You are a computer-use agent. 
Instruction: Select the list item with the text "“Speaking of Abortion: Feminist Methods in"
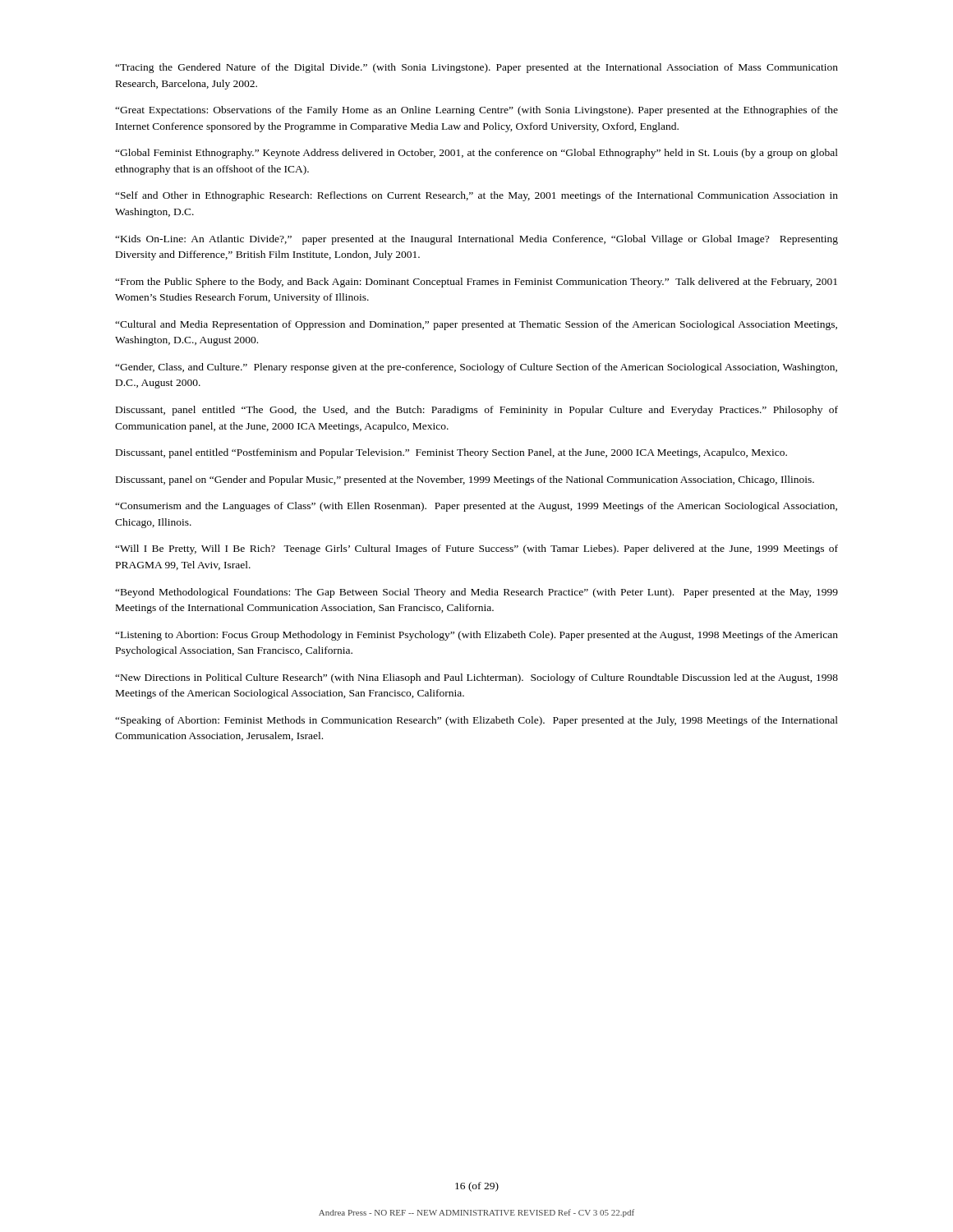tap(476, 728)
